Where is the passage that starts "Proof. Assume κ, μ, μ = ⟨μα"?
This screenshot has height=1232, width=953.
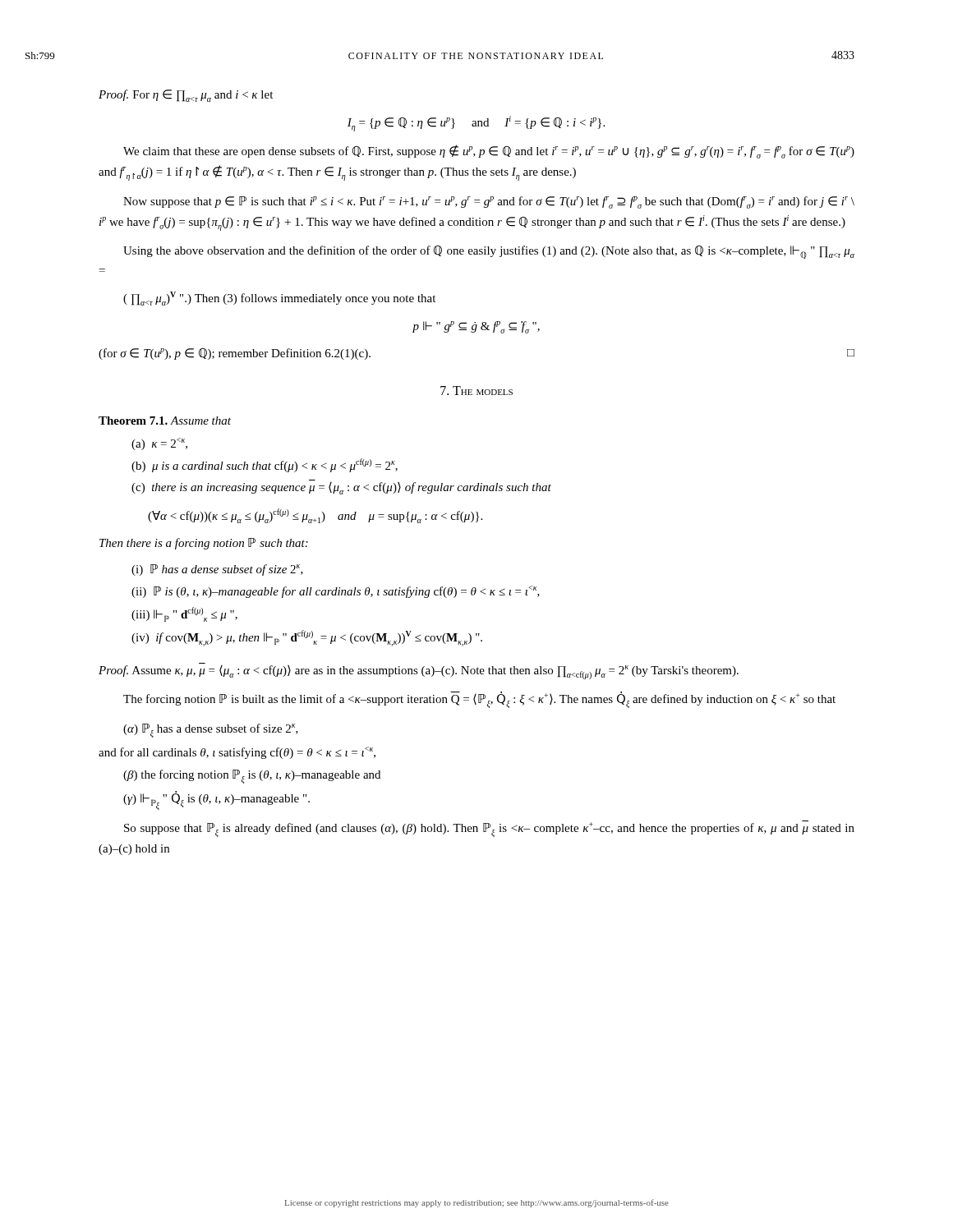tap(419, 672)
